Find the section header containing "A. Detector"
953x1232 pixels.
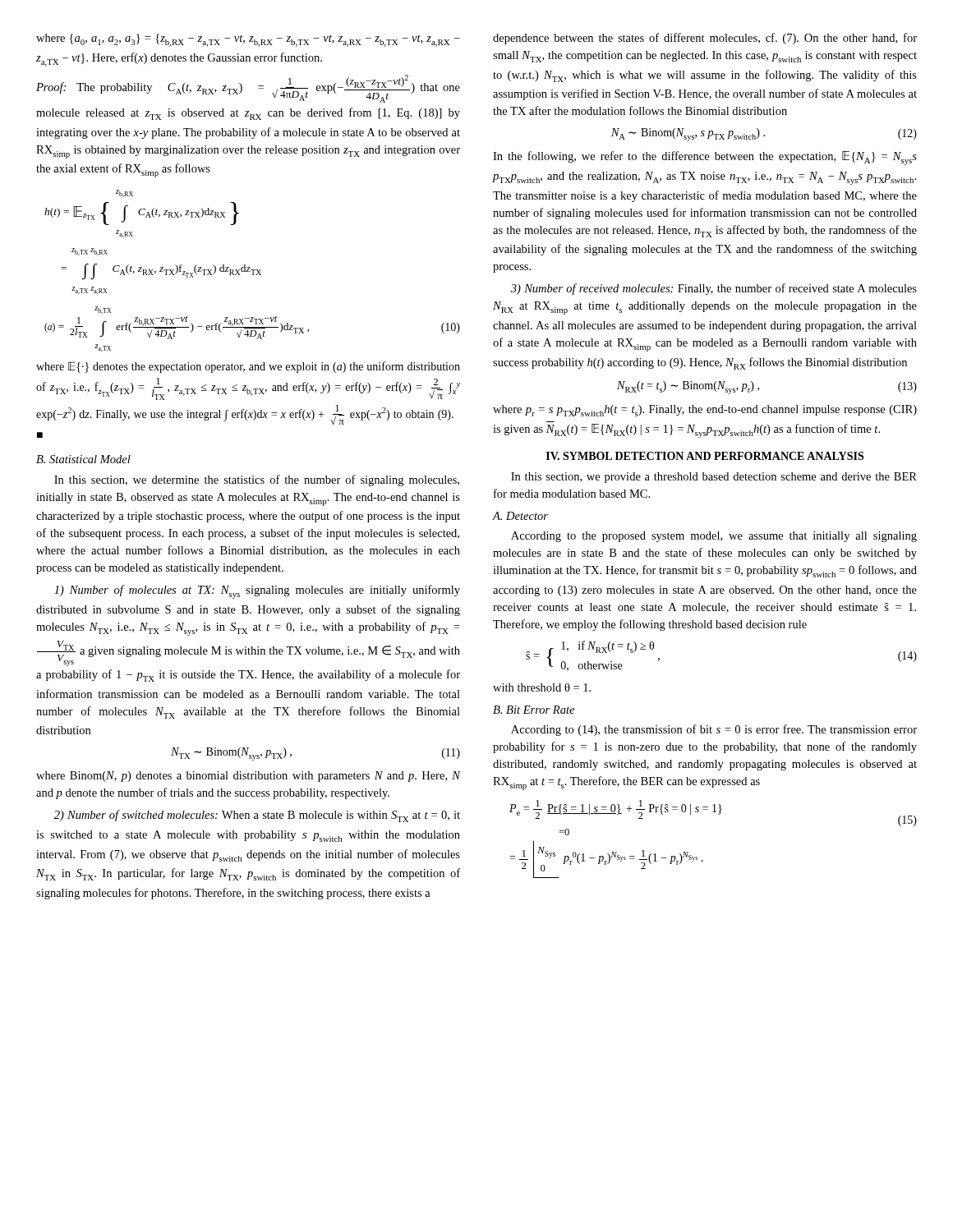[520, 516]
